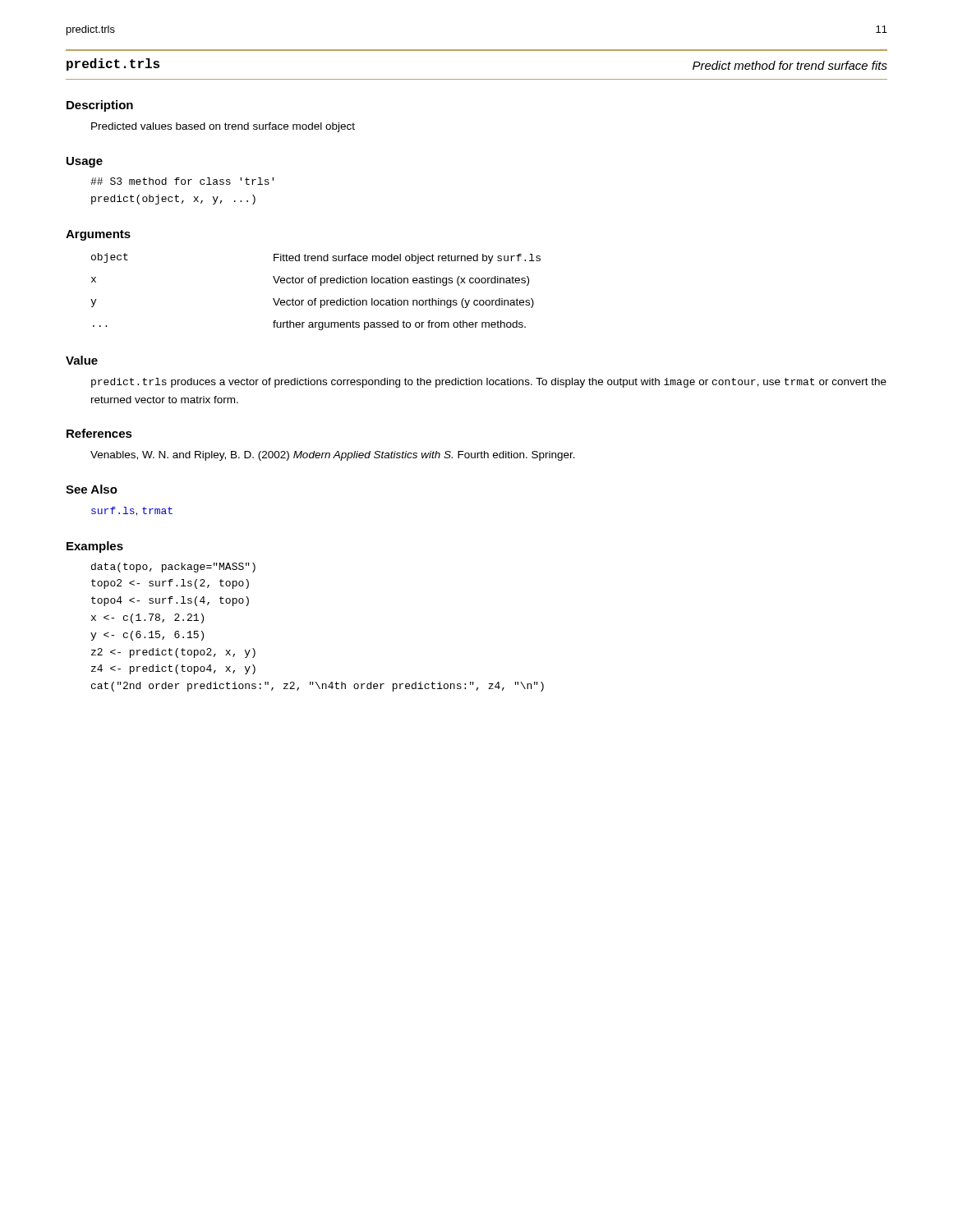
Task: Click where it says "See Also"
Action: (92, 489)
